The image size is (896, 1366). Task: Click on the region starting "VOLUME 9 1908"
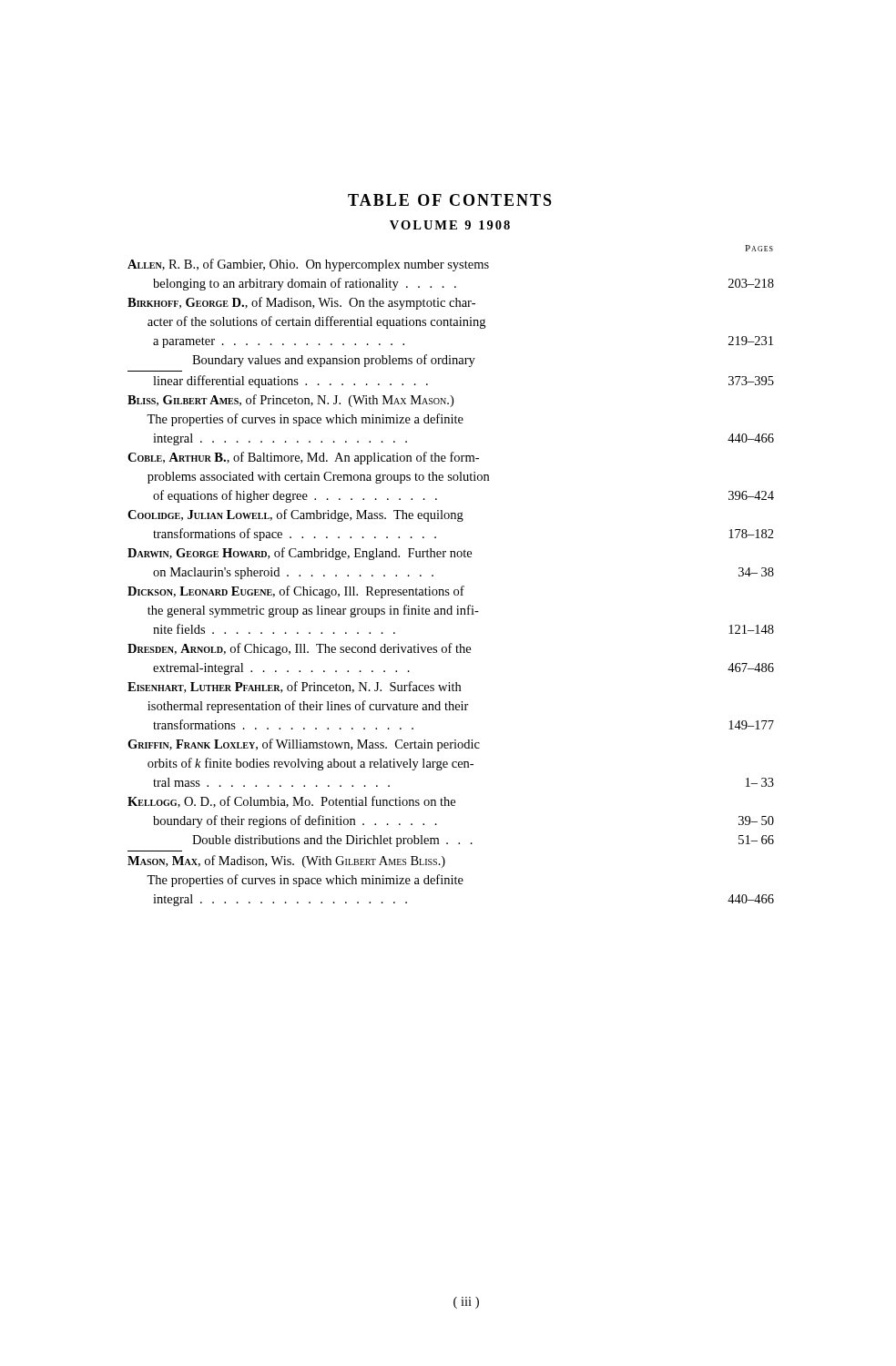451,225
